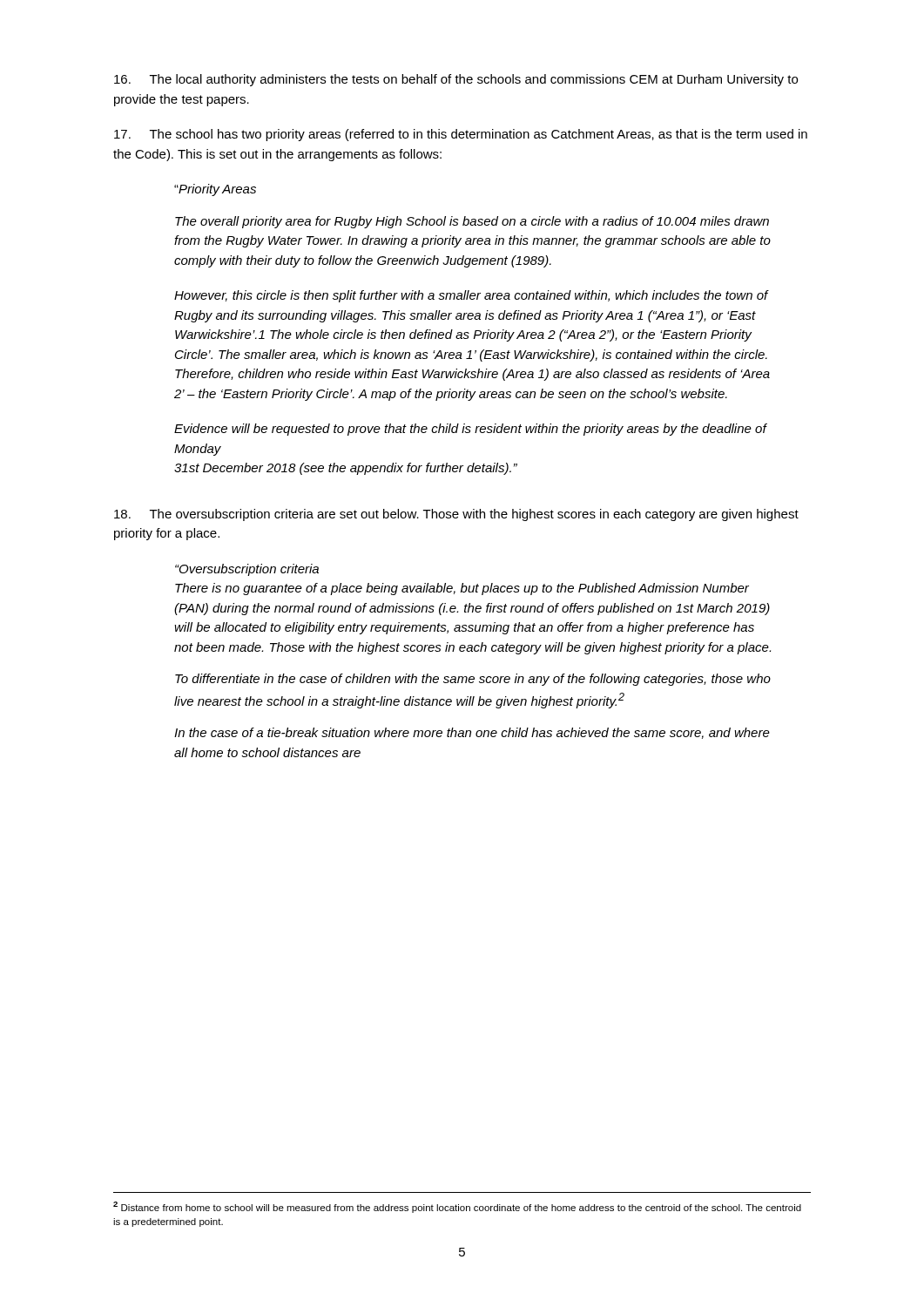
Task: Locate the text starting "2 Distance from"
Action: 457,1213
